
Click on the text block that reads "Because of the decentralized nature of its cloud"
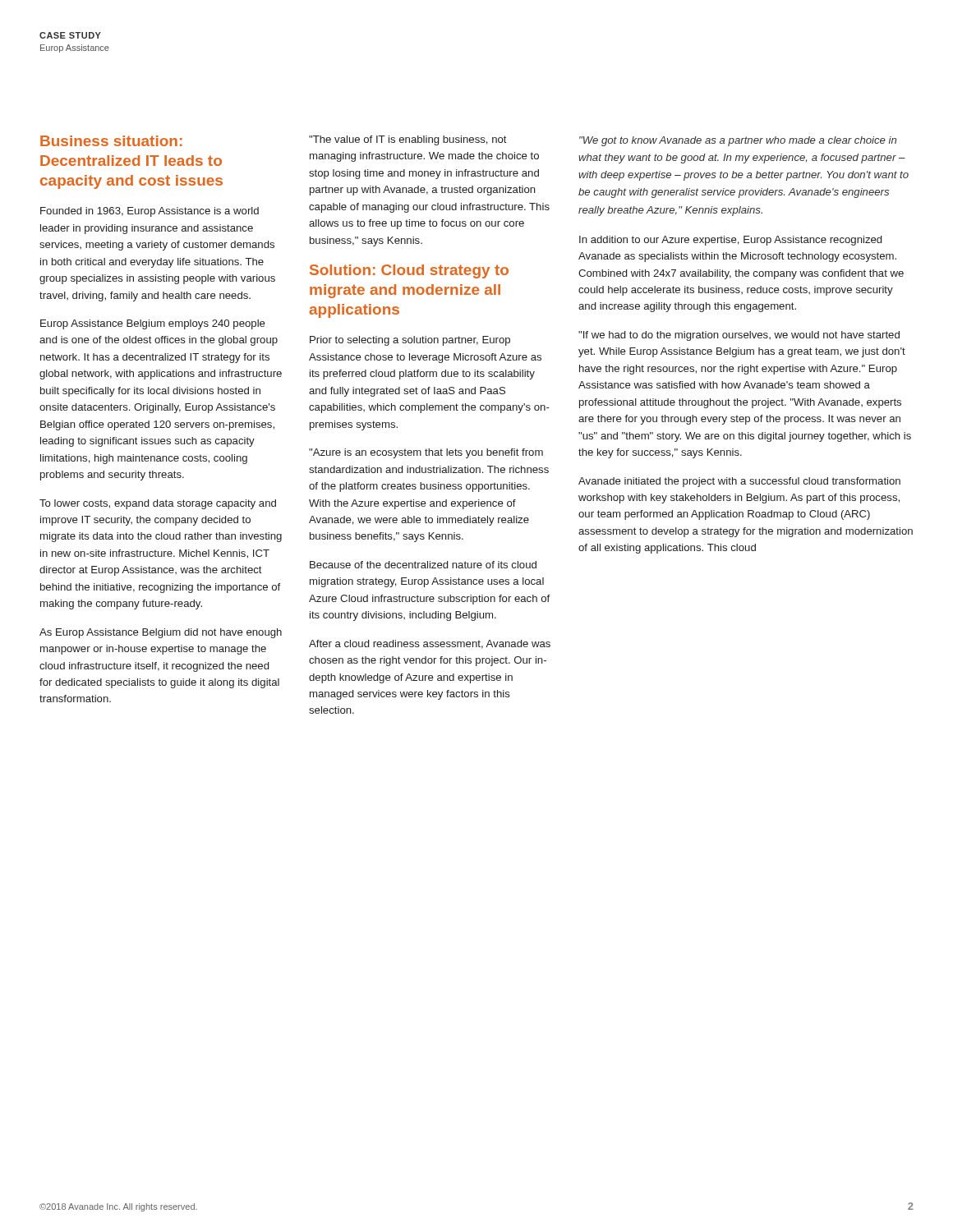coord(429,590)
